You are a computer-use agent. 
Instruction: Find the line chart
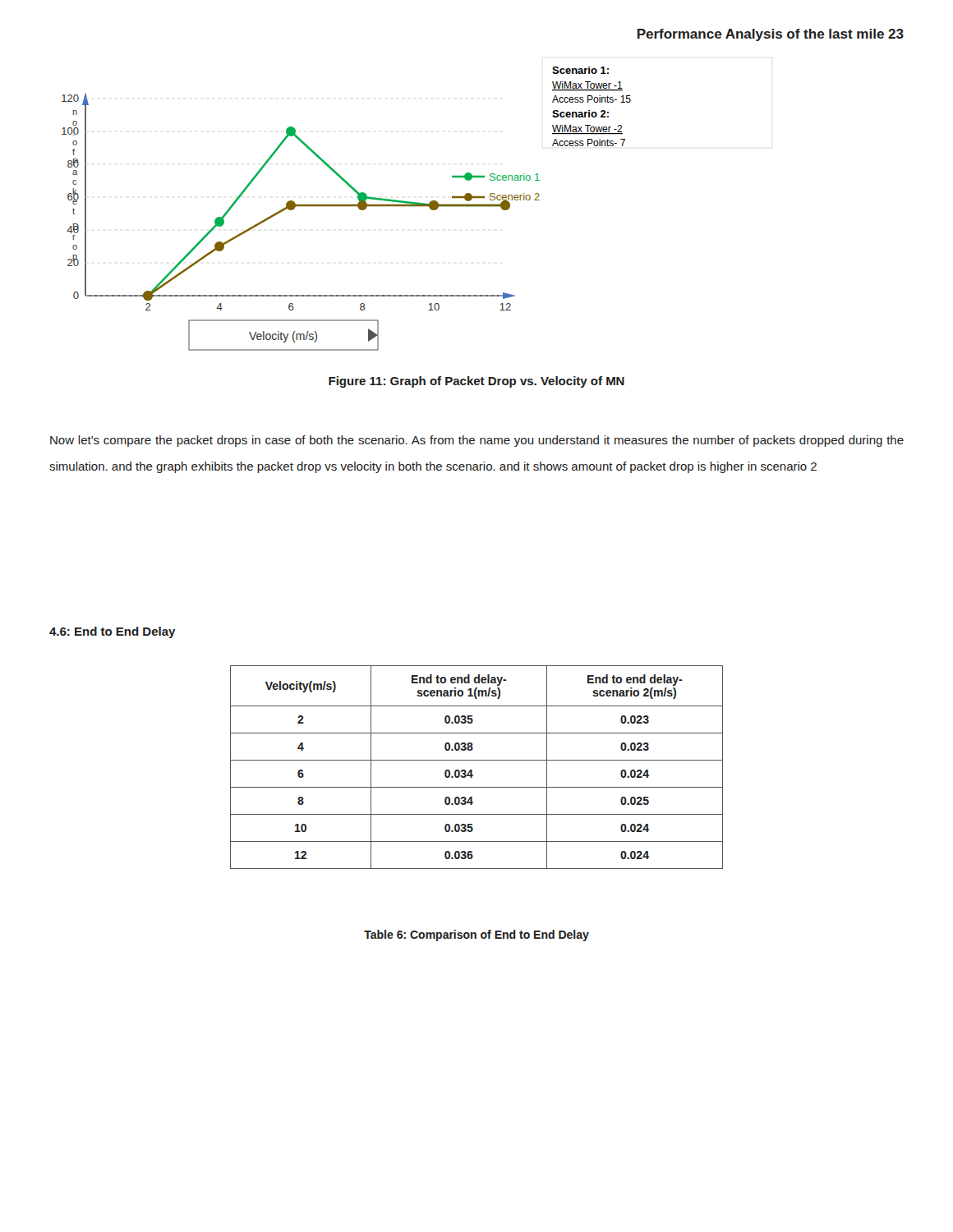click(x=419, y=205)
